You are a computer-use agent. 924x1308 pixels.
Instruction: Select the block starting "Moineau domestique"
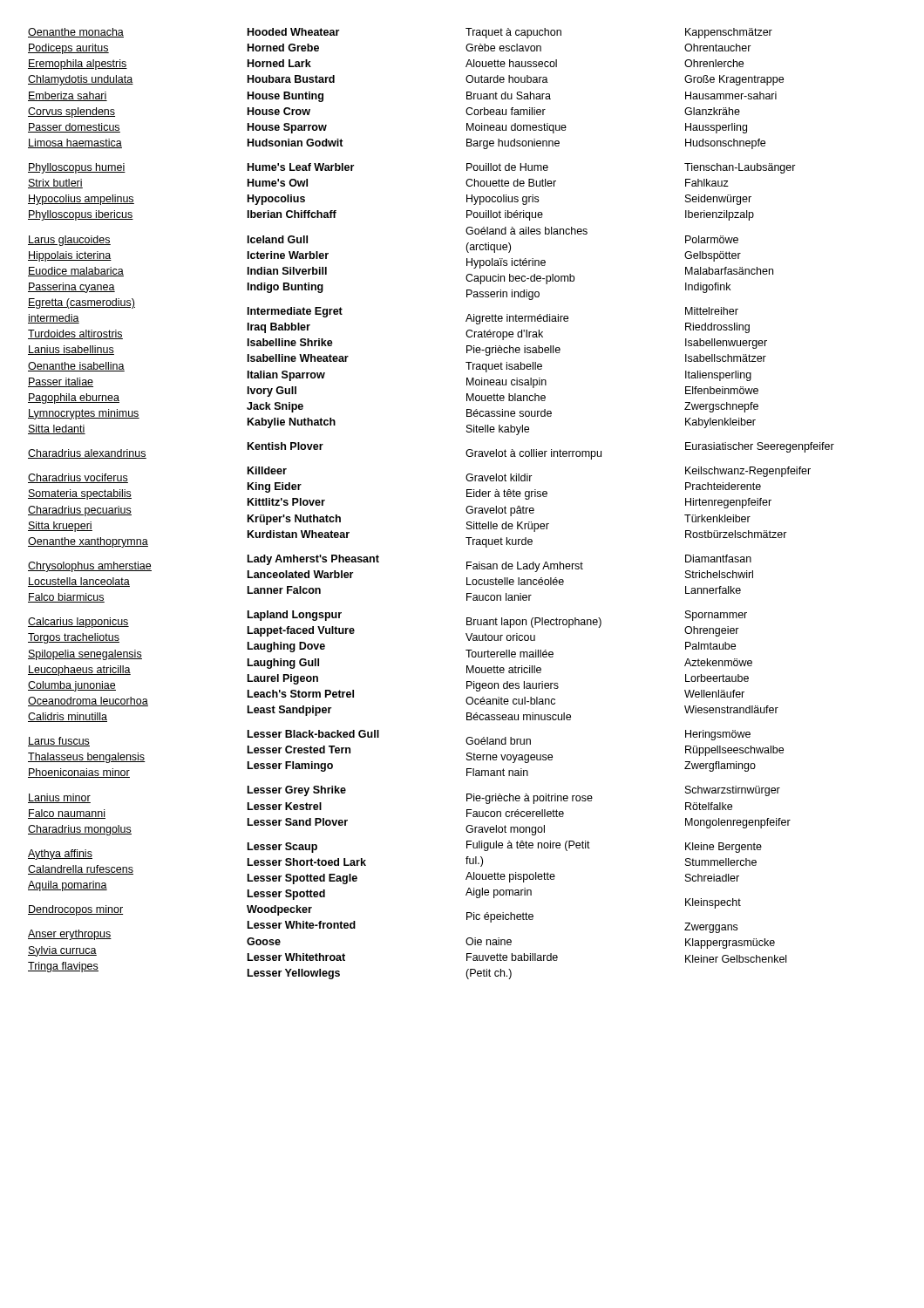tap(516, 127)
